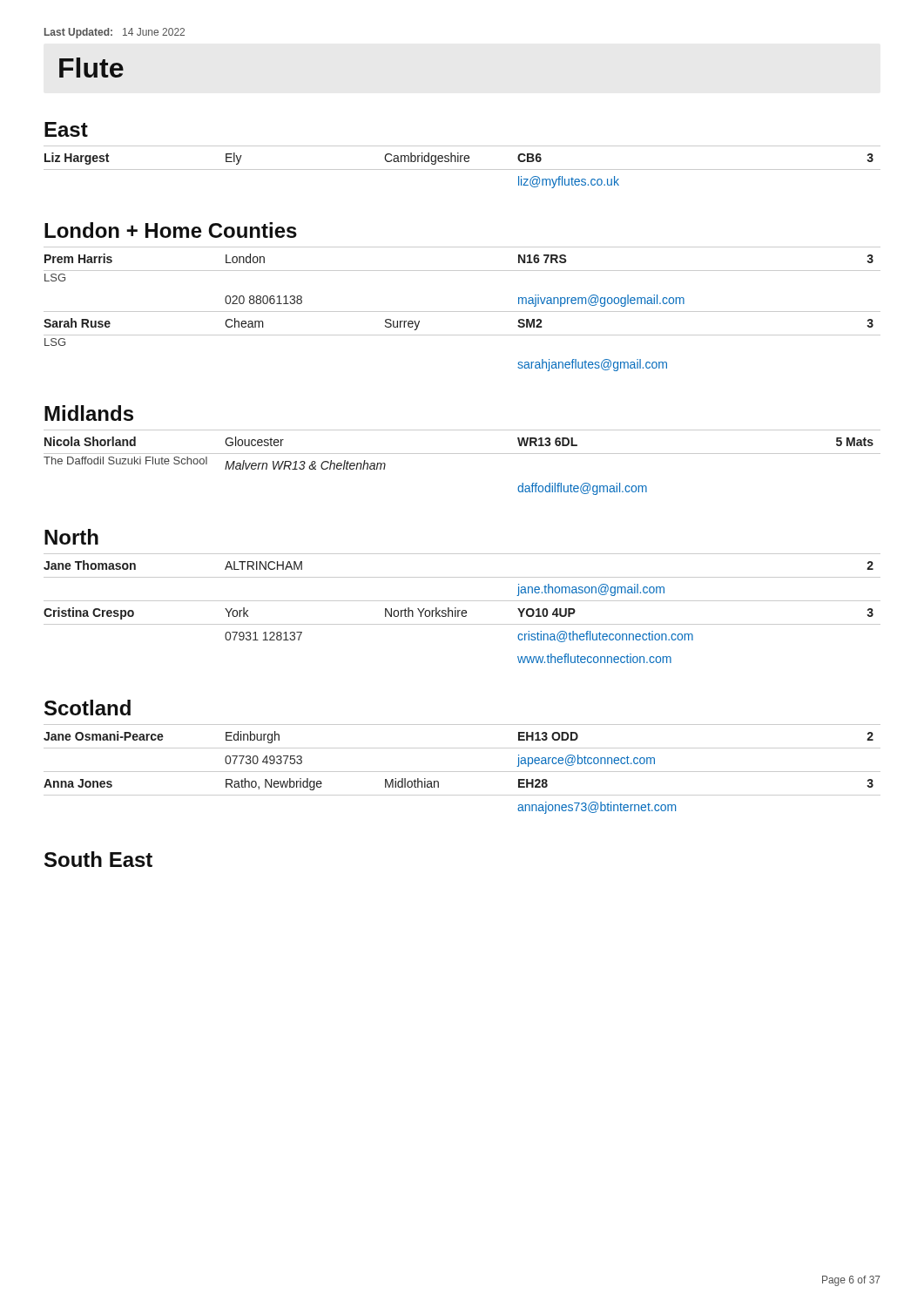Find the table that mentions "020 88061138"

point(462,311)
